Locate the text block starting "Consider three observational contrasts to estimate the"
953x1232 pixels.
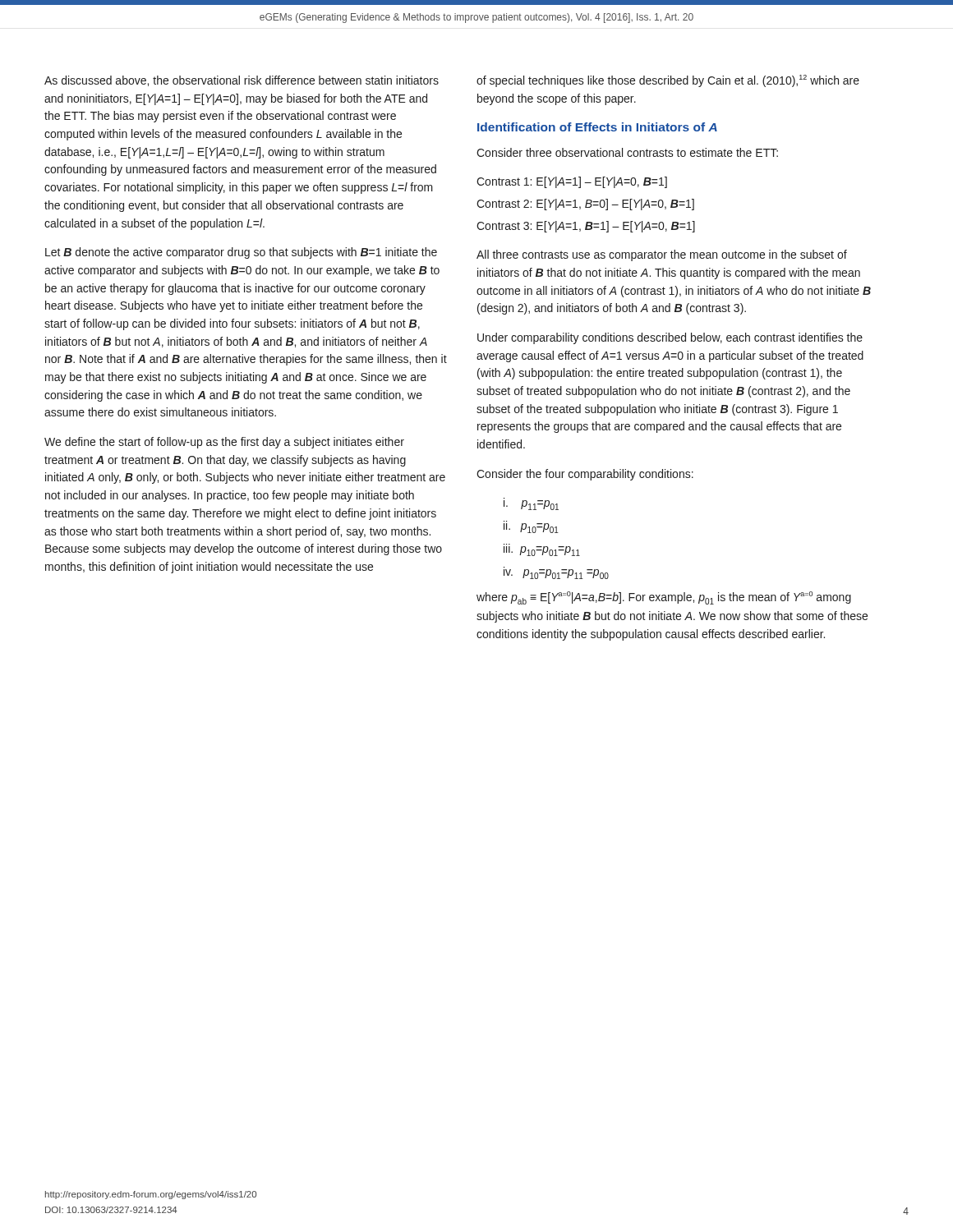[678, 153]
